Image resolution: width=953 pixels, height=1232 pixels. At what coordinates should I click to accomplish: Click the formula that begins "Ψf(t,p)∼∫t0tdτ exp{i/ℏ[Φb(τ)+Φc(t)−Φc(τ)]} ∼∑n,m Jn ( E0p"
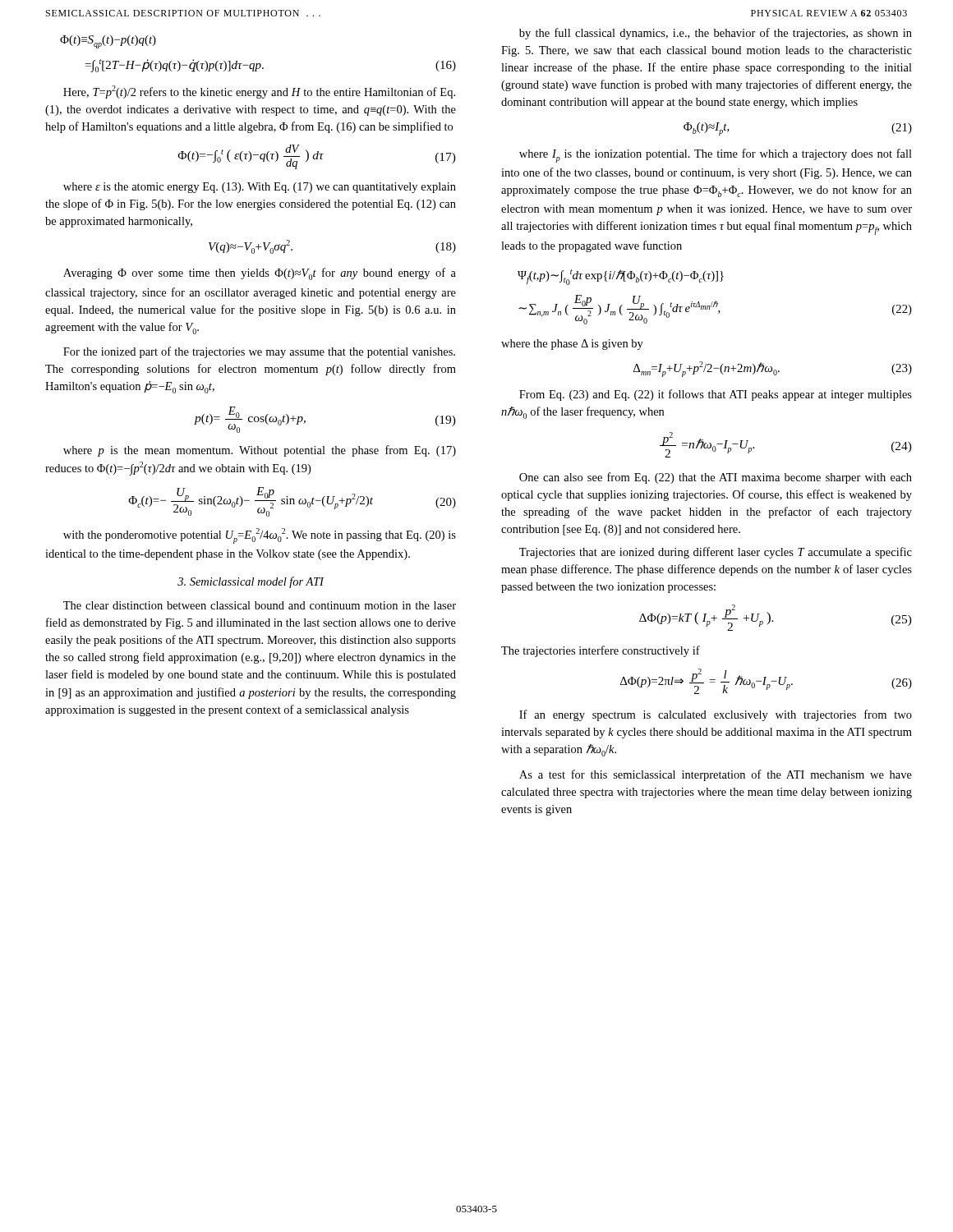coord(707,295)
